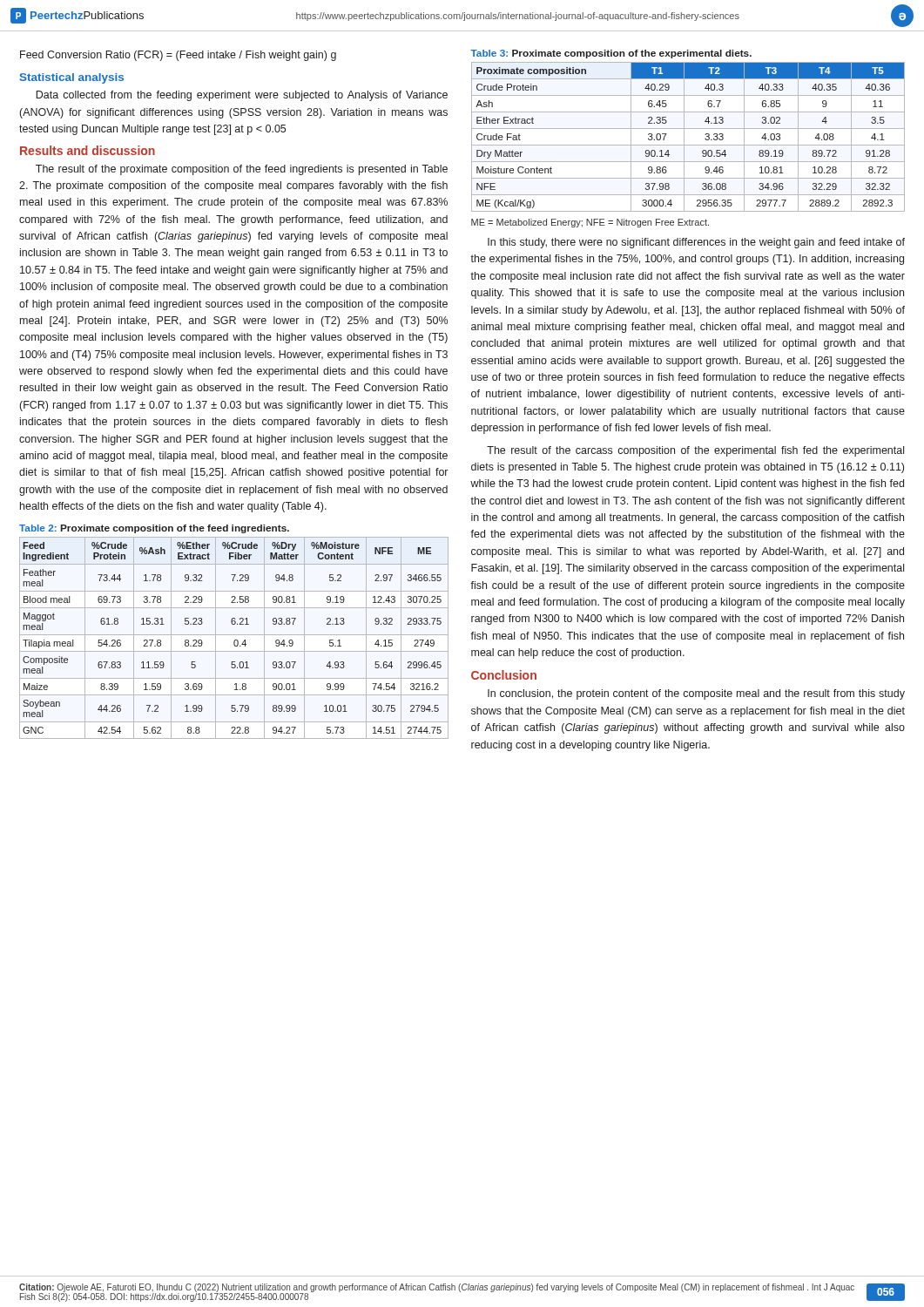The image size is (924, 1307).
Task: Click on the text block starting "The result of the proximate composition"
Action: click(x=234, y=337)
